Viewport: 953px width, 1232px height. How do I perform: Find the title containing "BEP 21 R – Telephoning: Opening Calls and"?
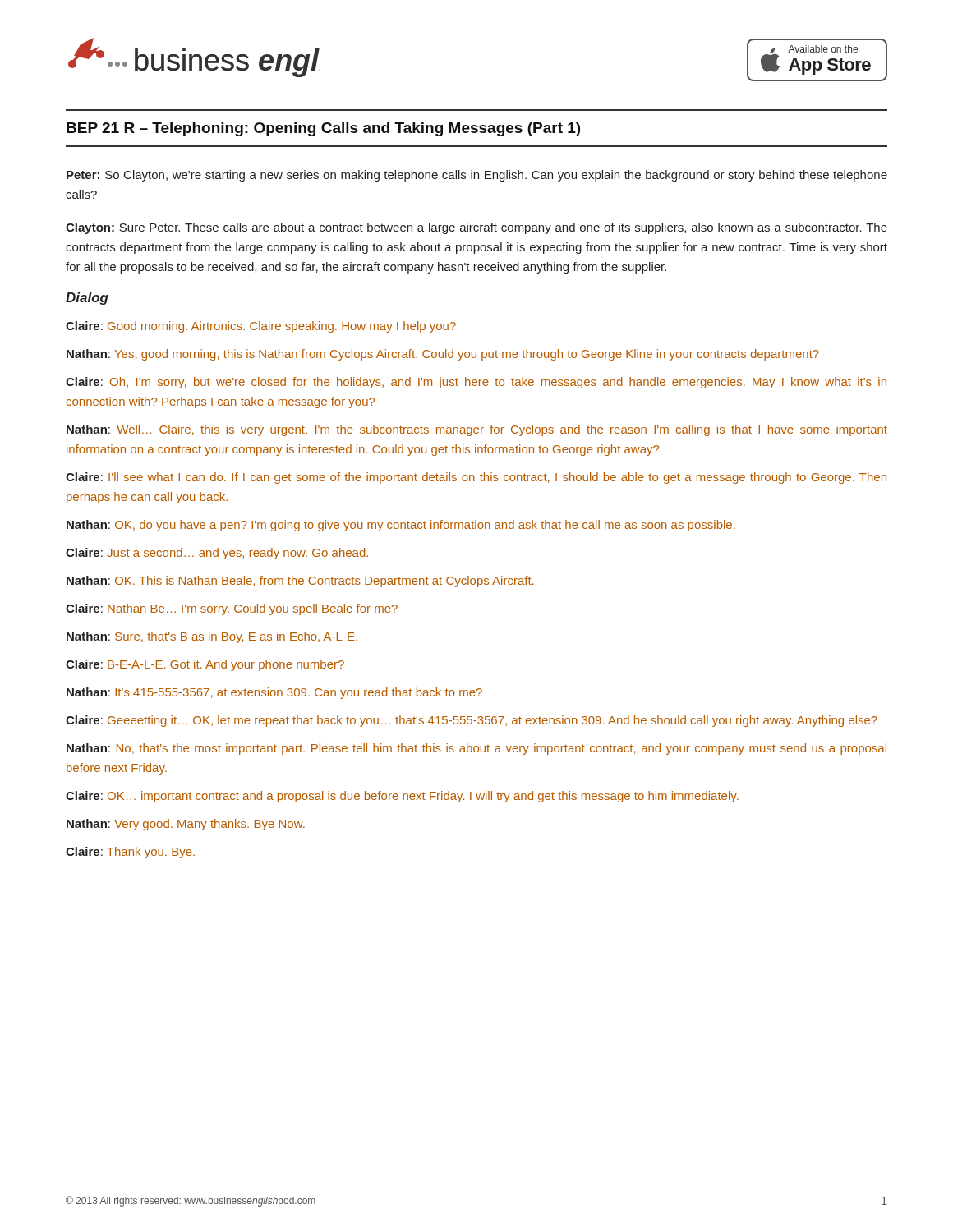tap(323, 128)
